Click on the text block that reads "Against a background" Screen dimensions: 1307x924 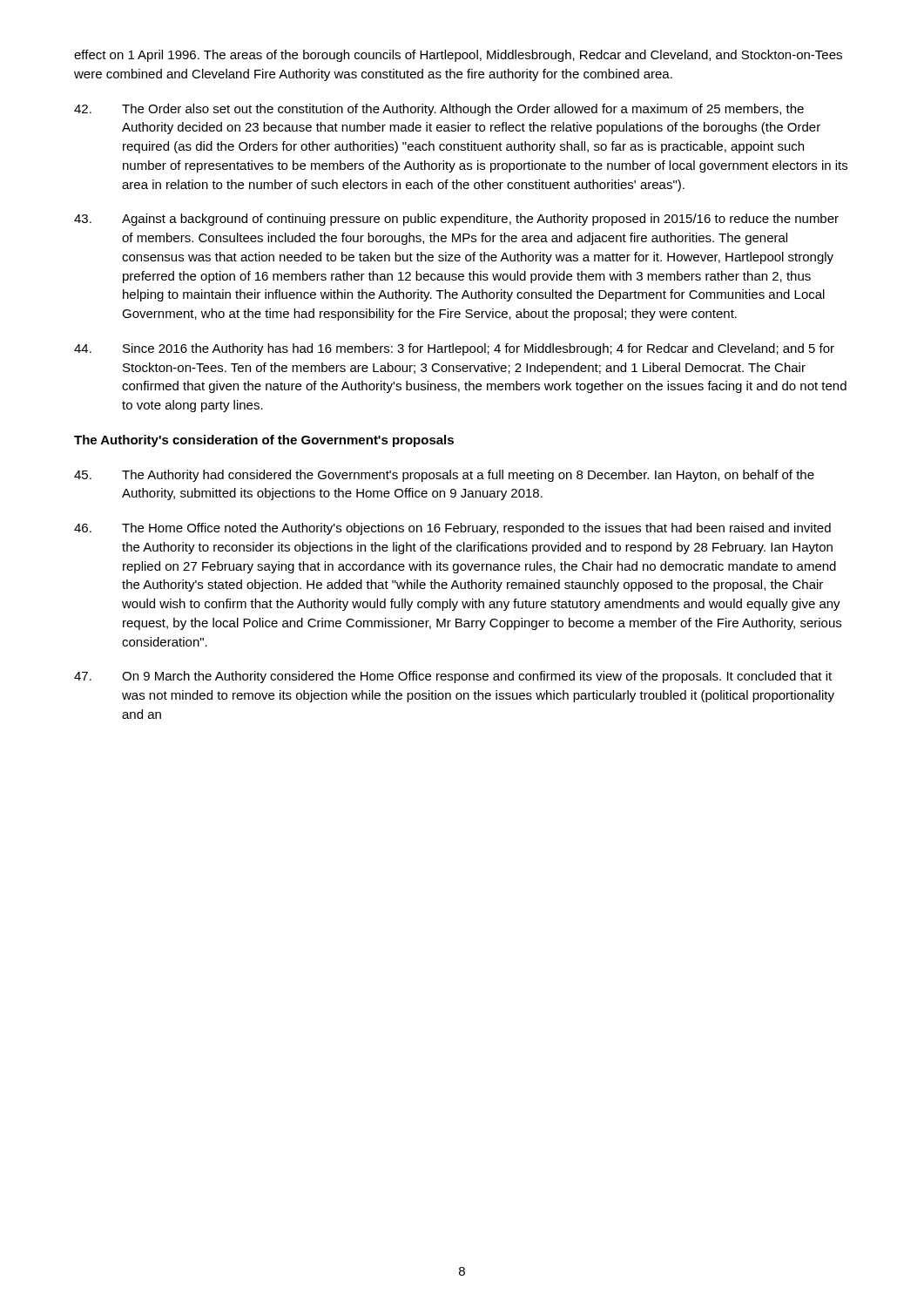[x=462, y=266]
